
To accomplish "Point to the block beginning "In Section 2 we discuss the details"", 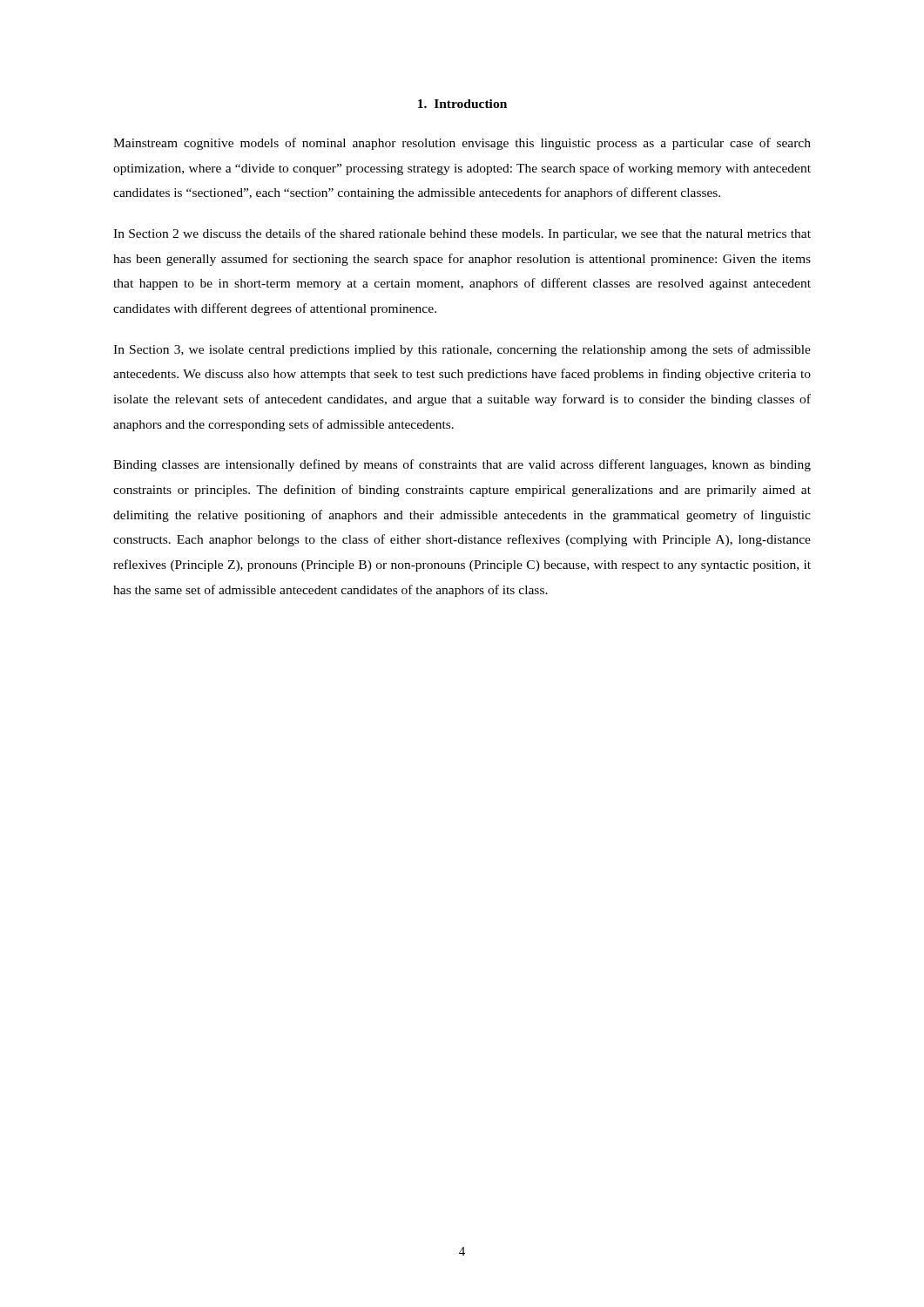I will [x=462, y=271].
